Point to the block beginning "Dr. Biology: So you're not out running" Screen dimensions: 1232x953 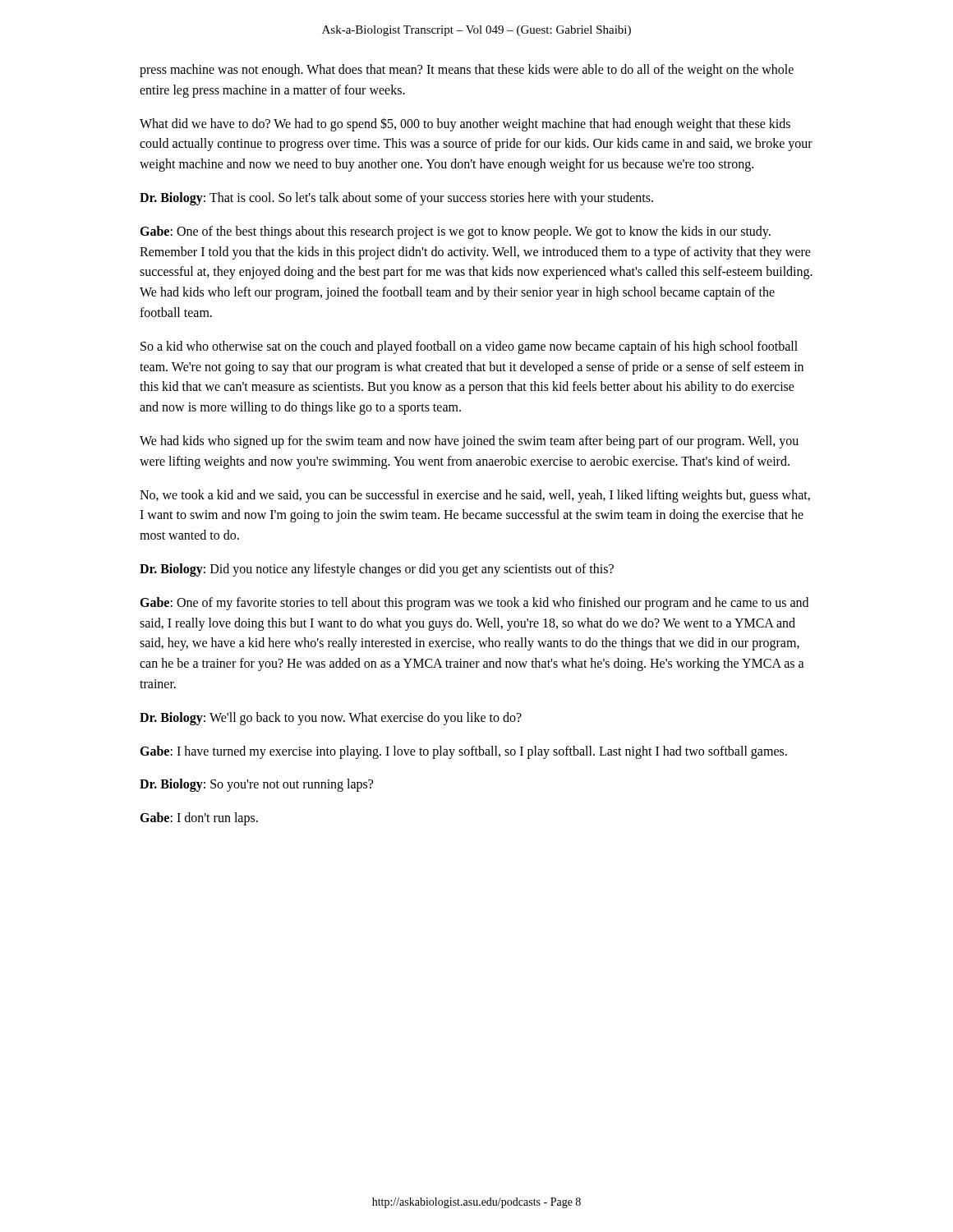pos(257,784)
